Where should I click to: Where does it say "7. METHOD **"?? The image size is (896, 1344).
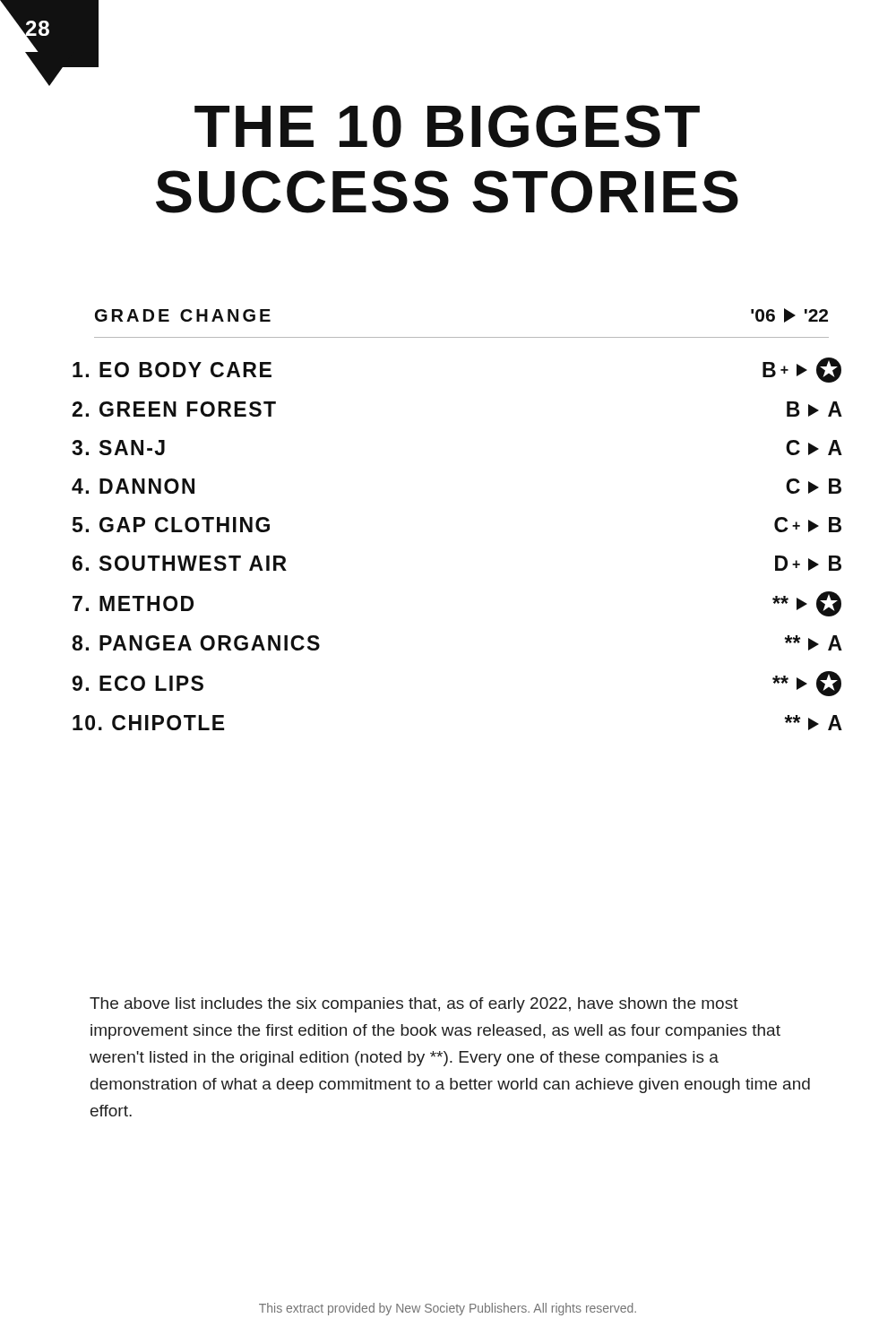[138, 603]
